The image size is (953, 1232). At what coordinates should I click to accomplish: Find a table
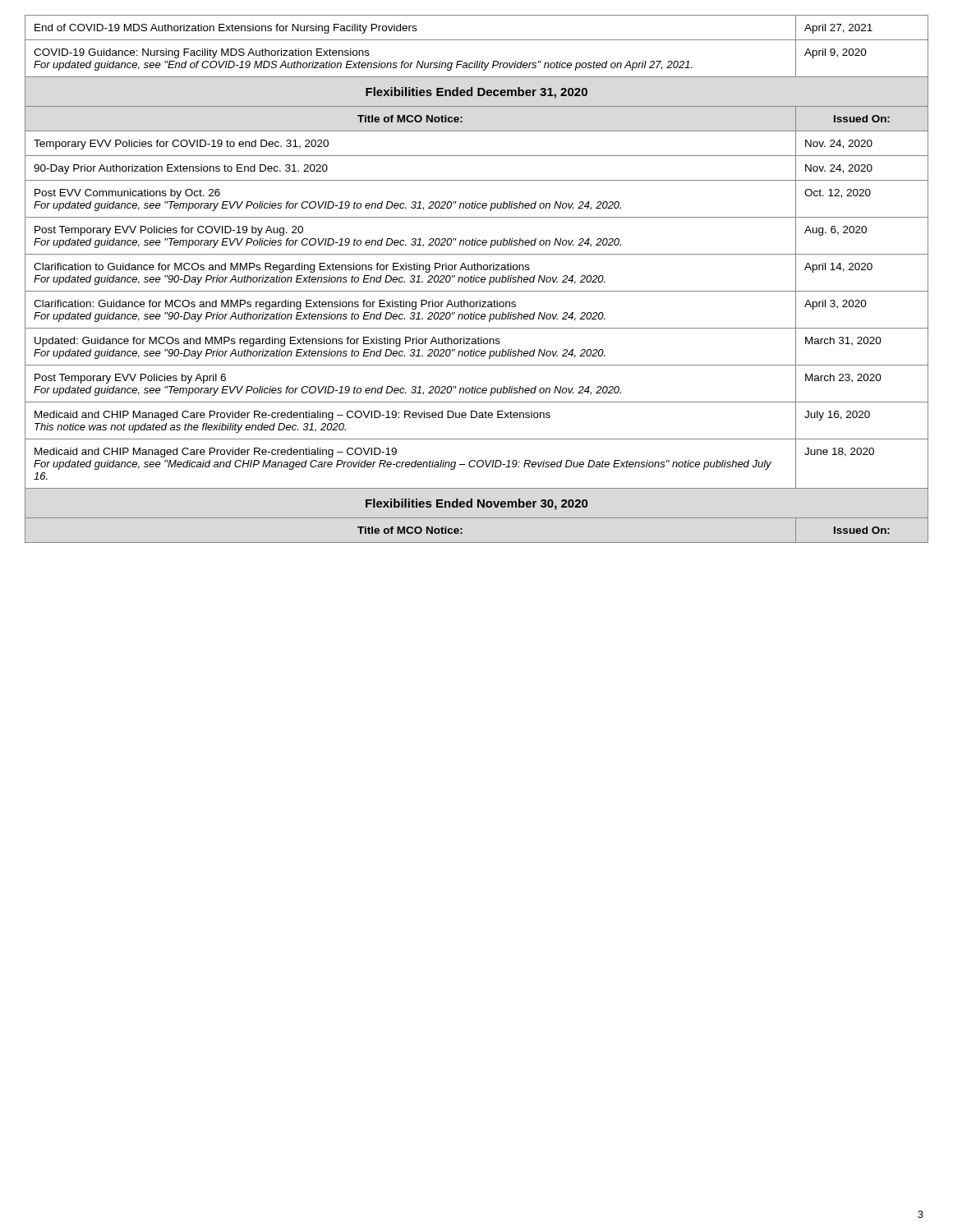tap(476, 279)
